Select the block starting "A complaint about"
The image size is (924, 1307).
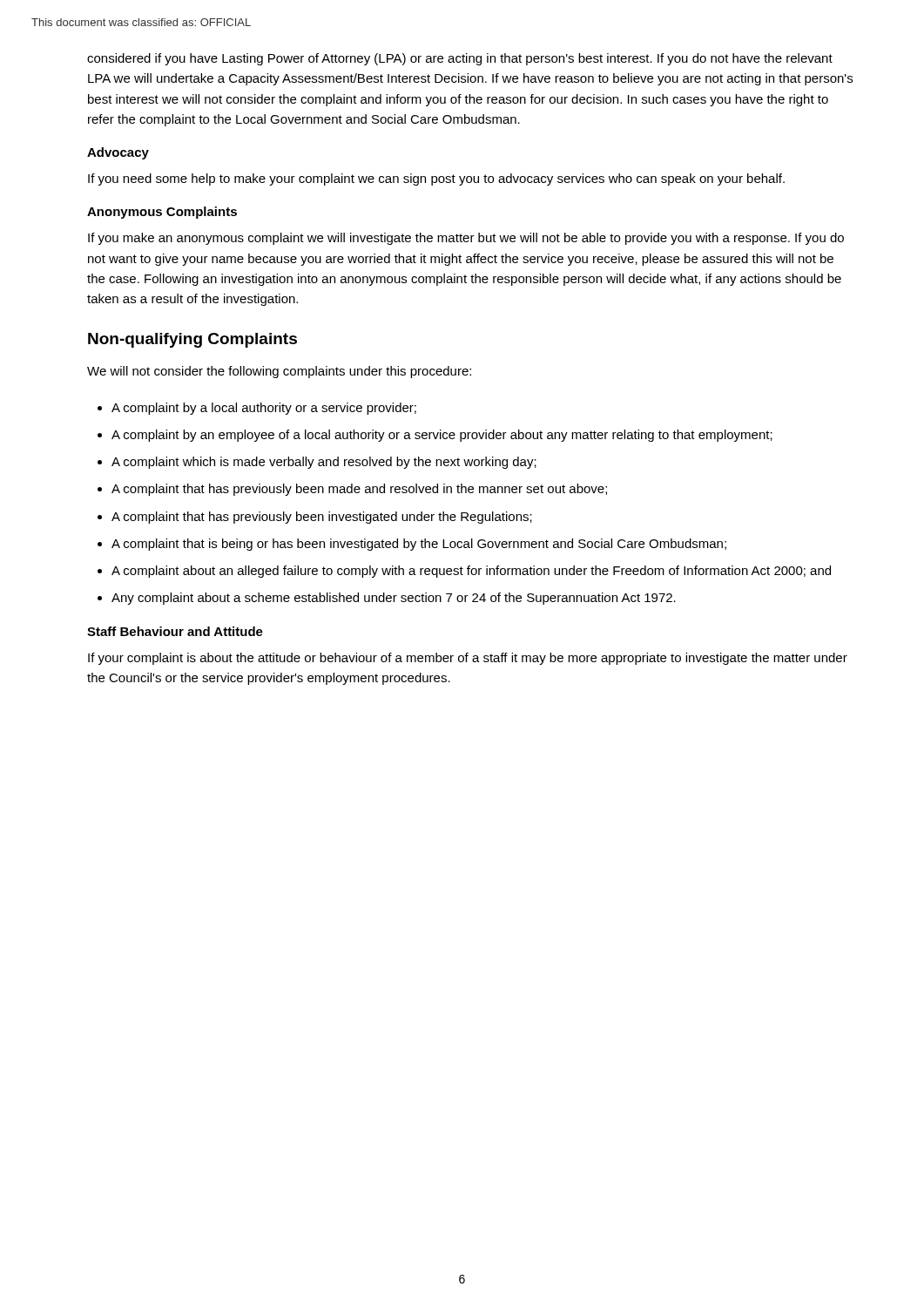tap(472, 570)
